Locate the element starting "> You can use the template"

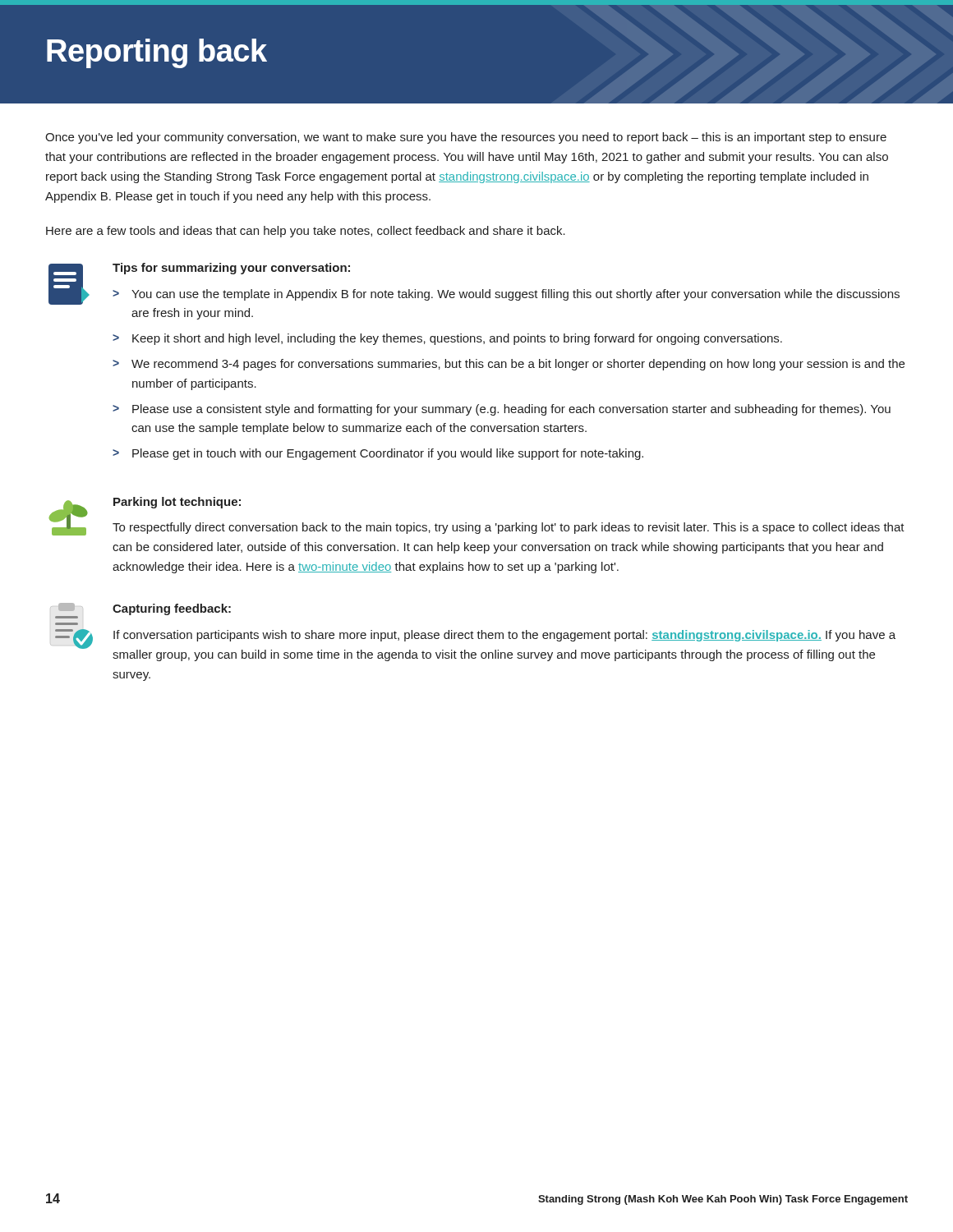[x=510, y=303]
